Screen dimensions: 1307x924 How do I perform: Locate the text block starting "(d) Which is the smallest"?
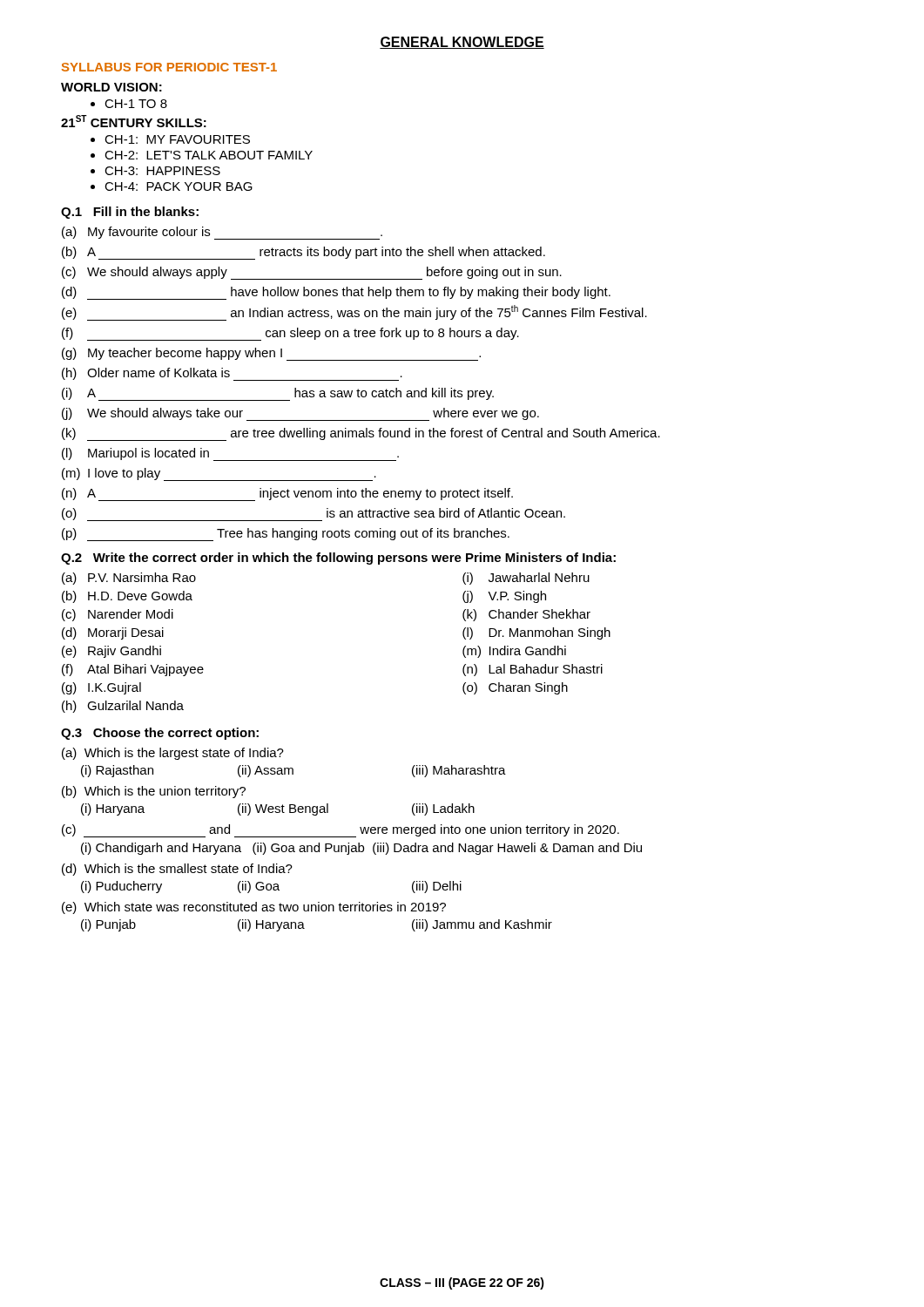[462, 877]
